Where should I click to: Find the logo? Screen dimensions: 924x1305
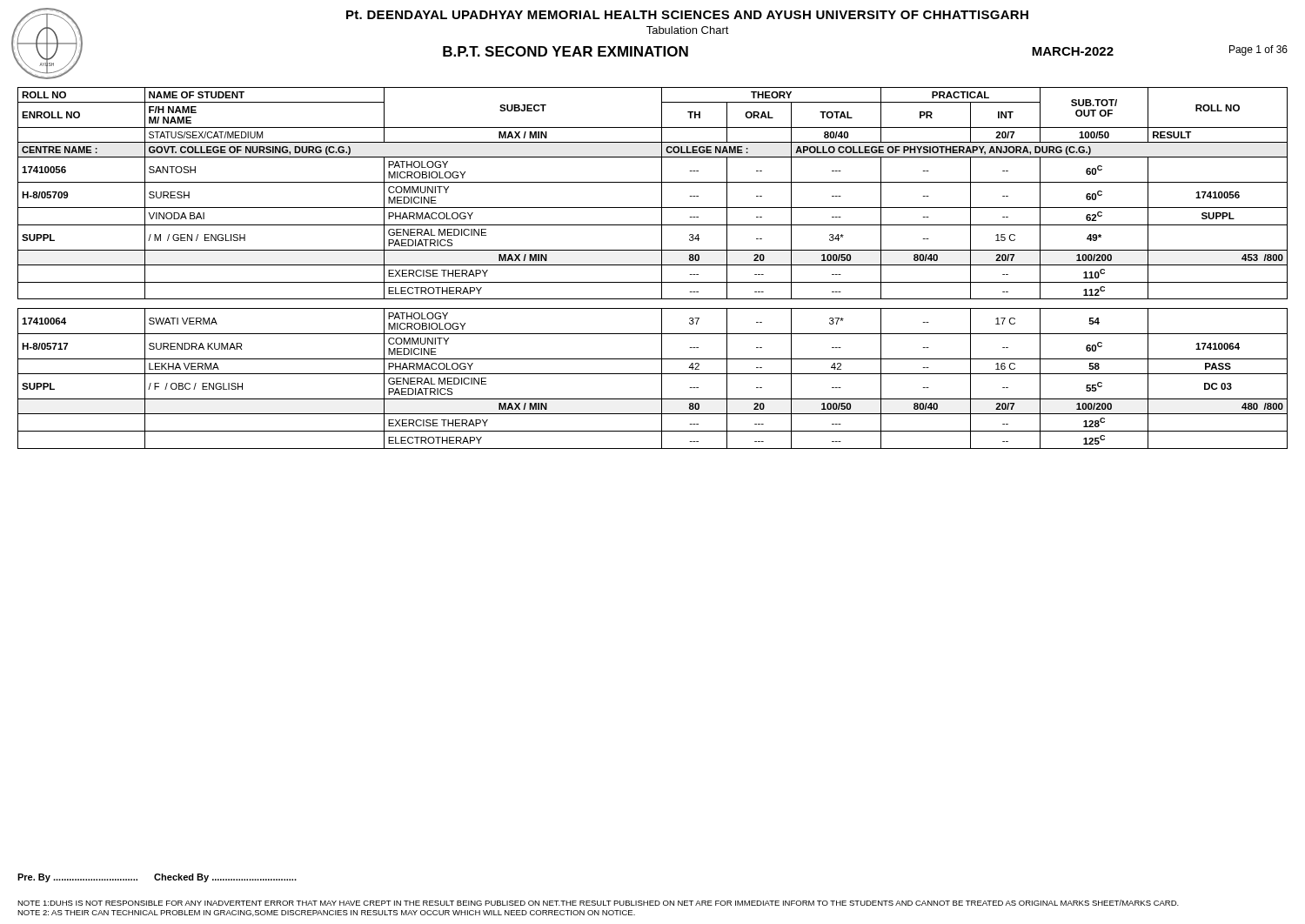[47, 44]
